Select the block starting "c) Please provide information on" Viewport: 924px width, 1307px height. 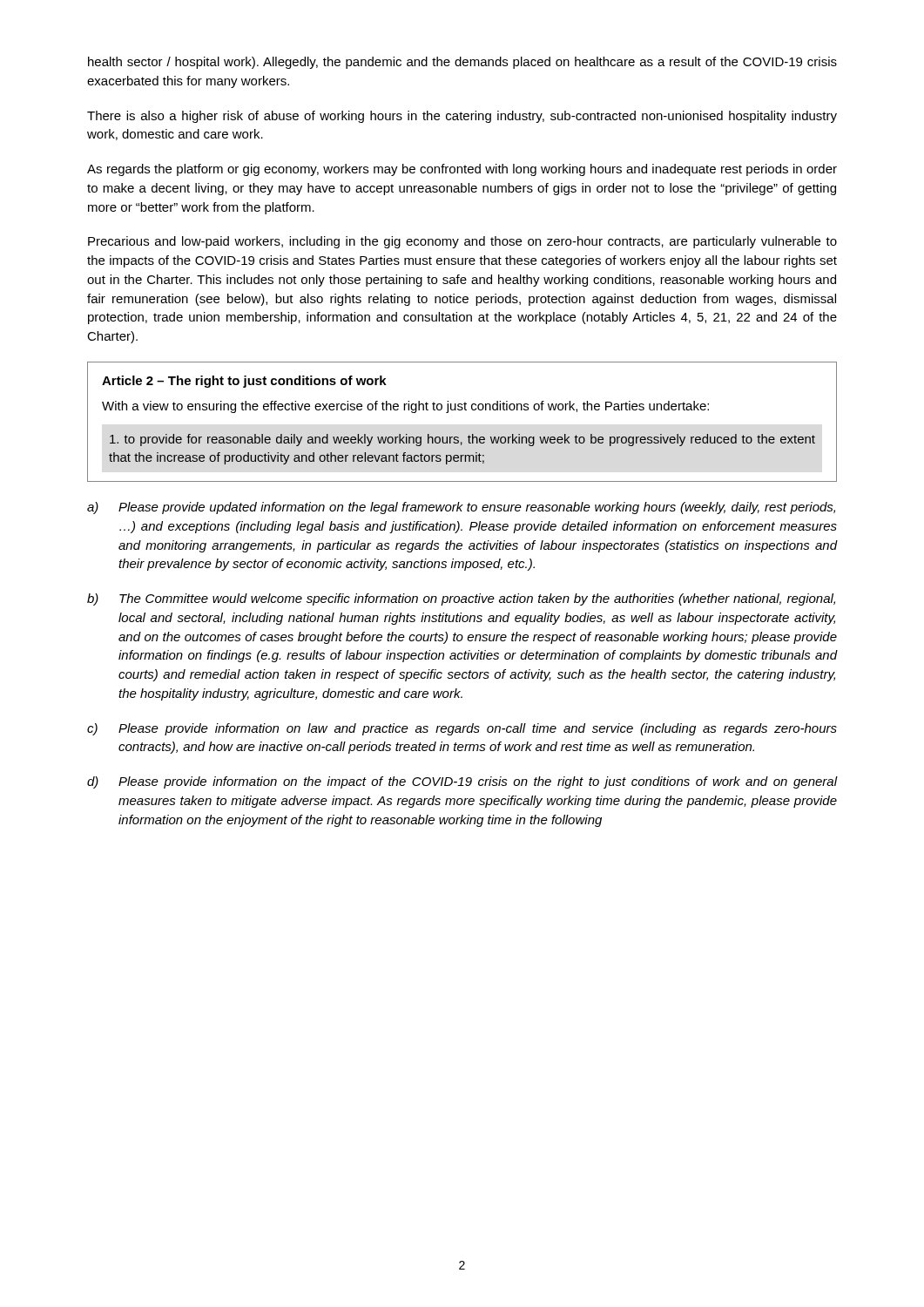click(x=462, y=737)
